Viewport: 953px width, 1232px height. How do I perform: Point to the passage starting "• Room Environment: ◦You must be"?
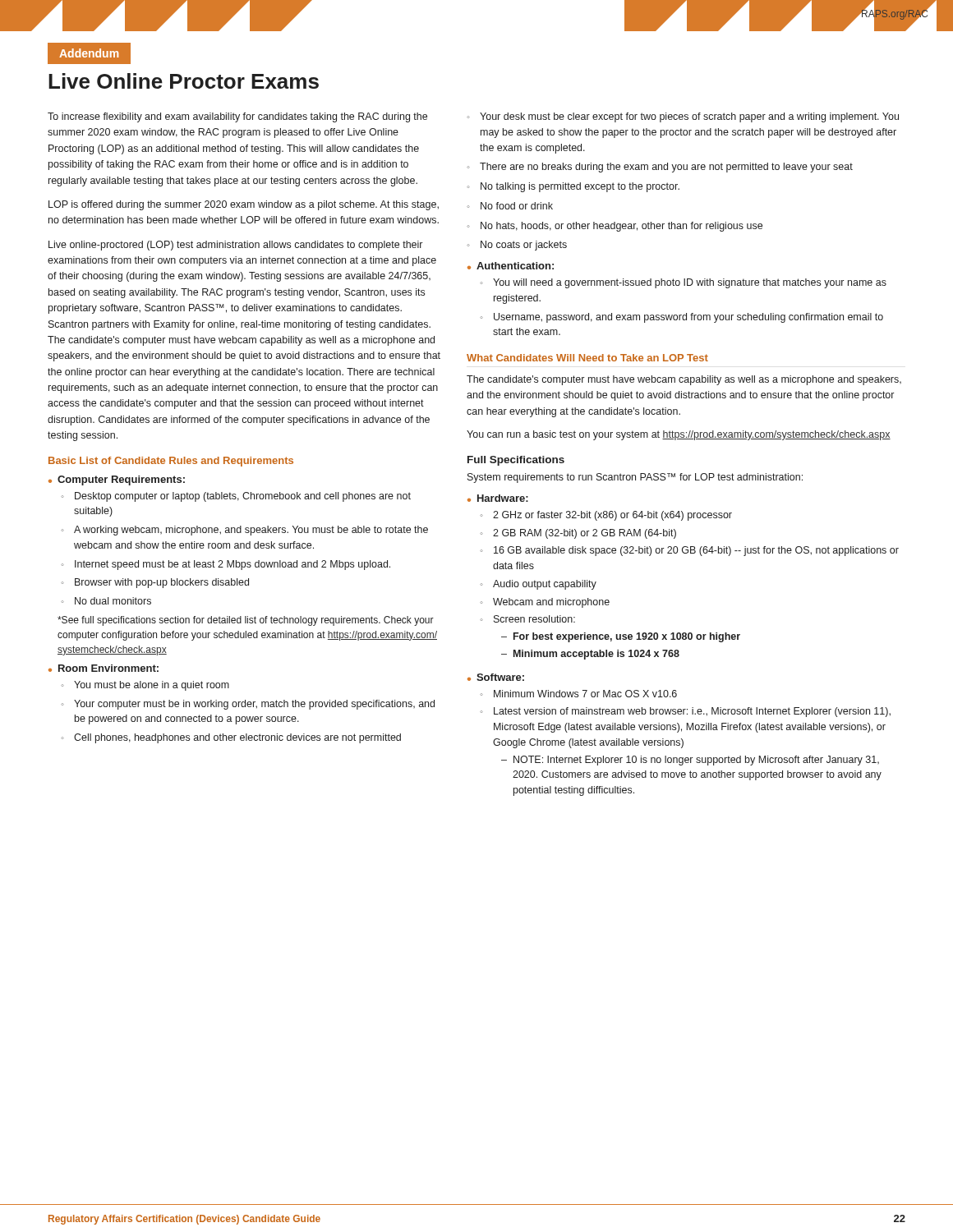click(245, 705)
